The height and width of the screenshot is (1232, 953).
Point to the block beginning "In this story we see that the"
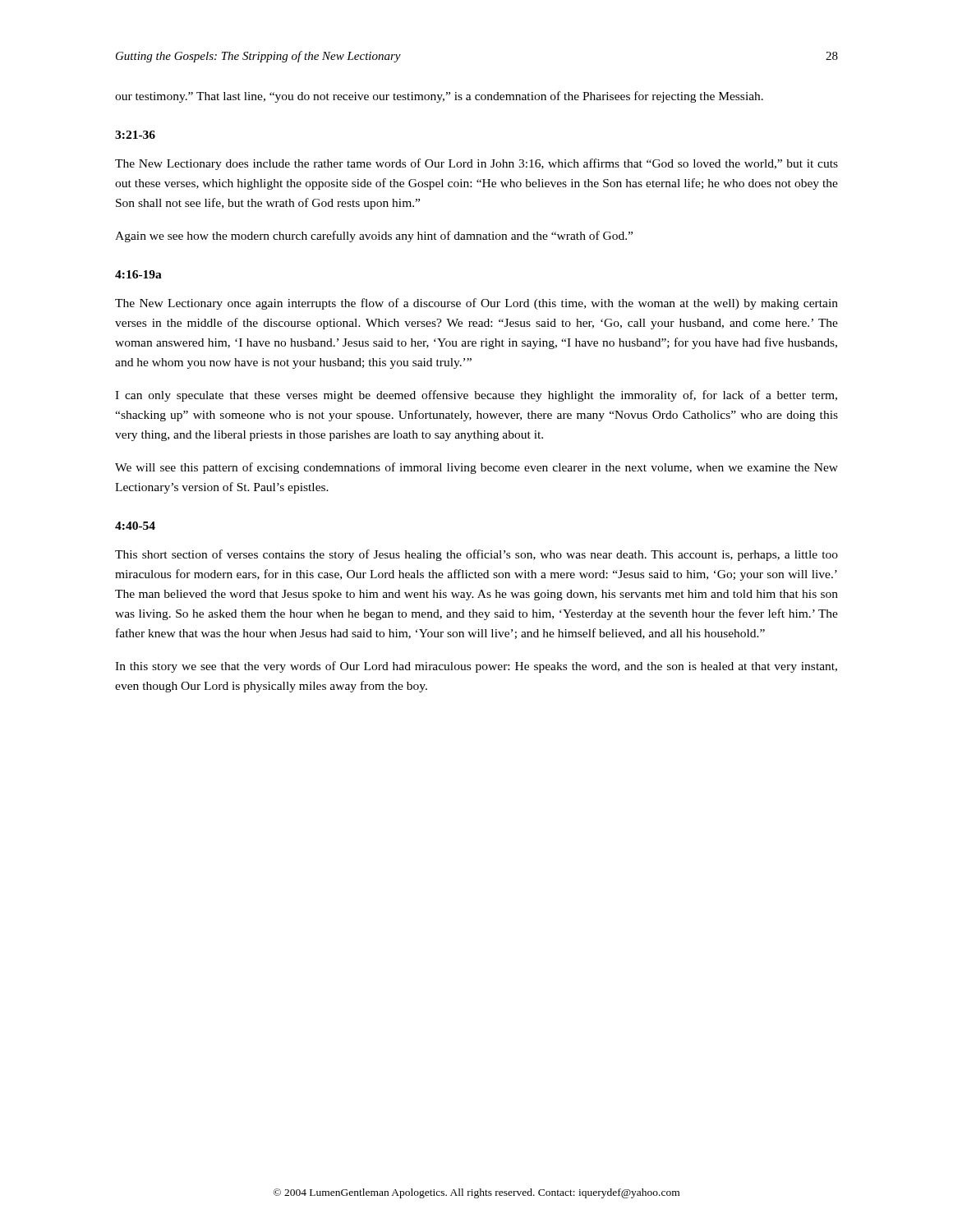[x=476, y=676]
